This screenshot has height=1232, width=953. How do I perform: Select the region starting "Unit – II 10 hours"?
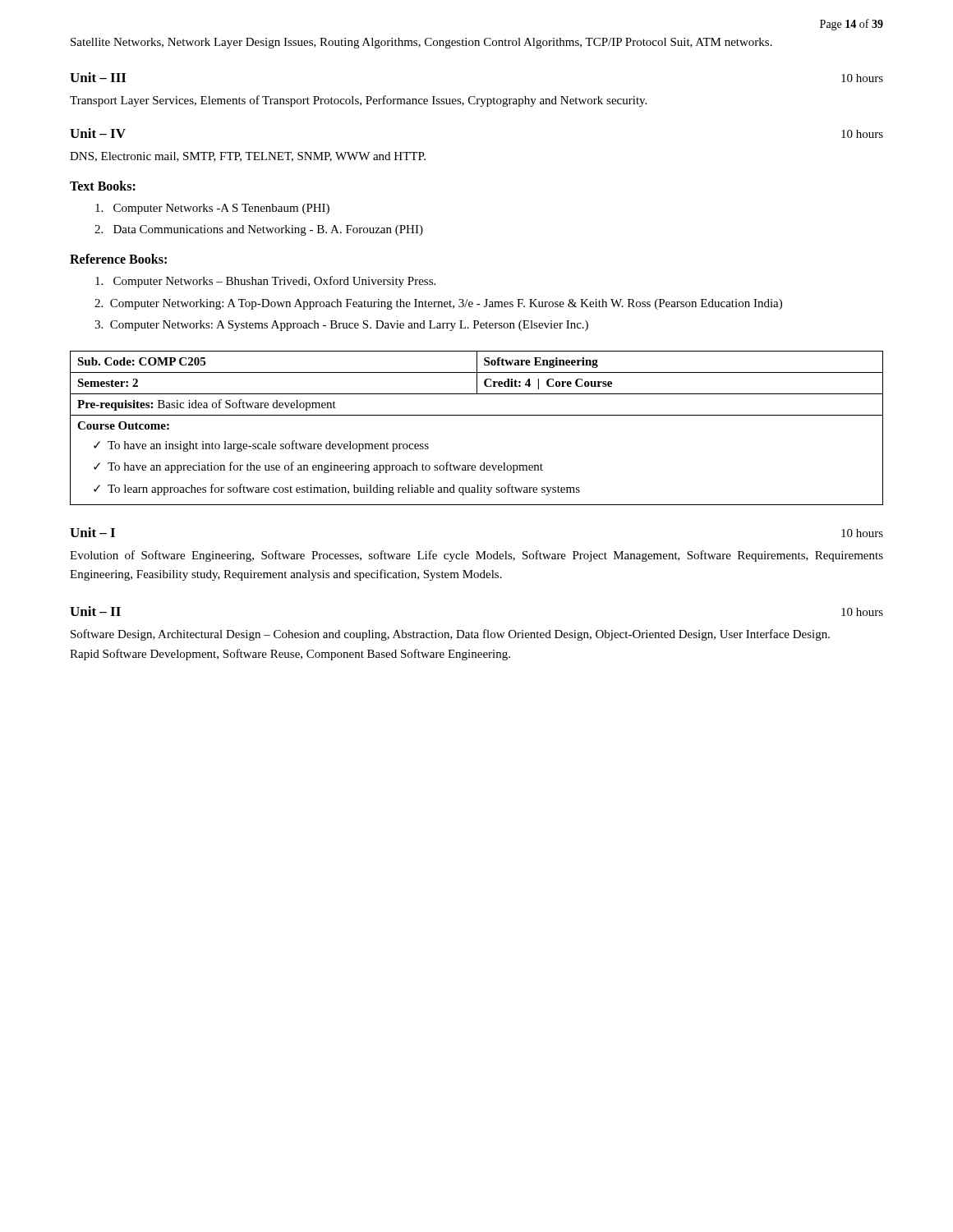coord(94,611)
